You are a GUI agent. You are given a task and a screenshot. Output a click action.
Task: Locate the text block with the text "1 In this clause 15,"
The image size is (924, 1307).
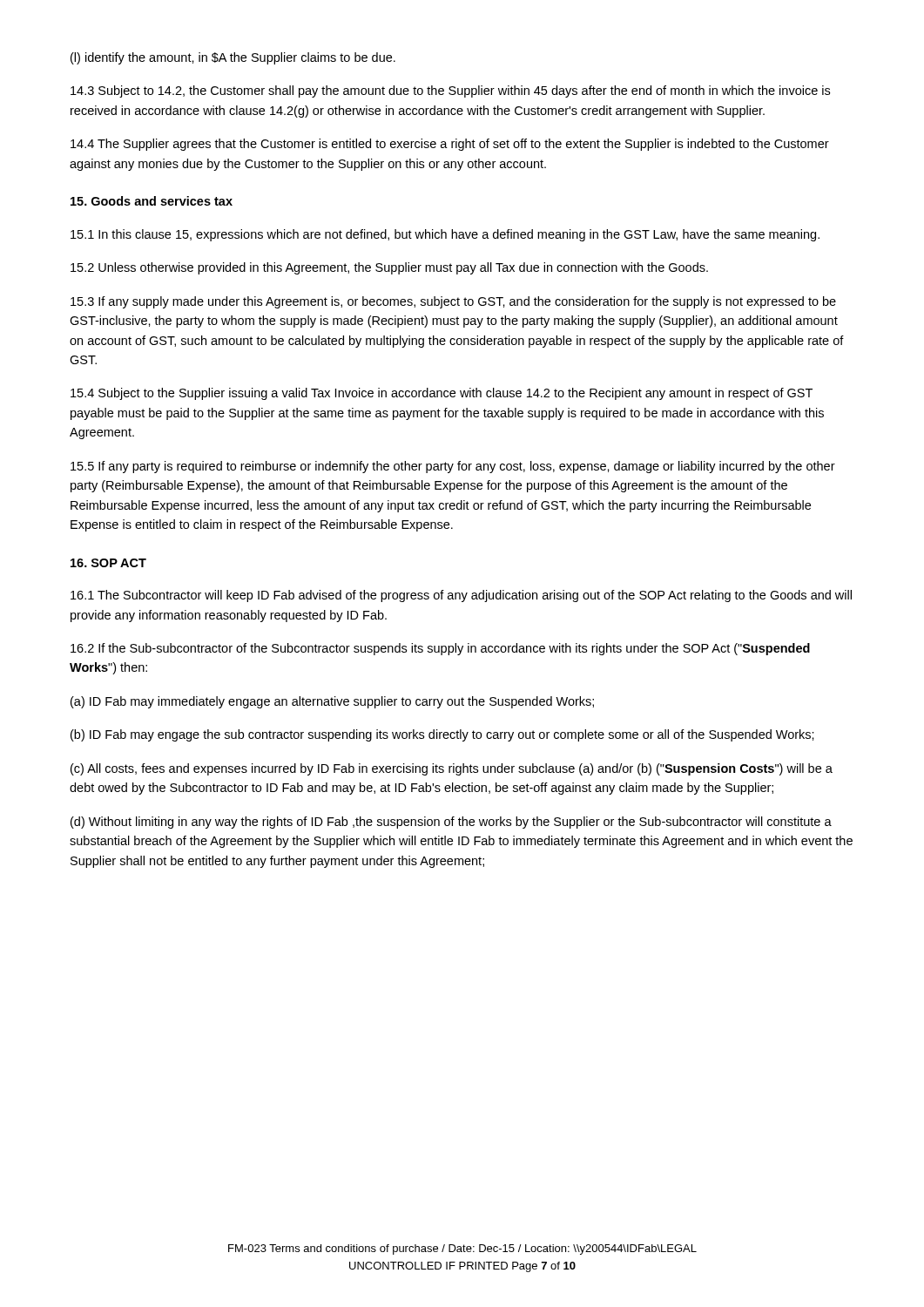pyautogui.click(x=445, y=234)
